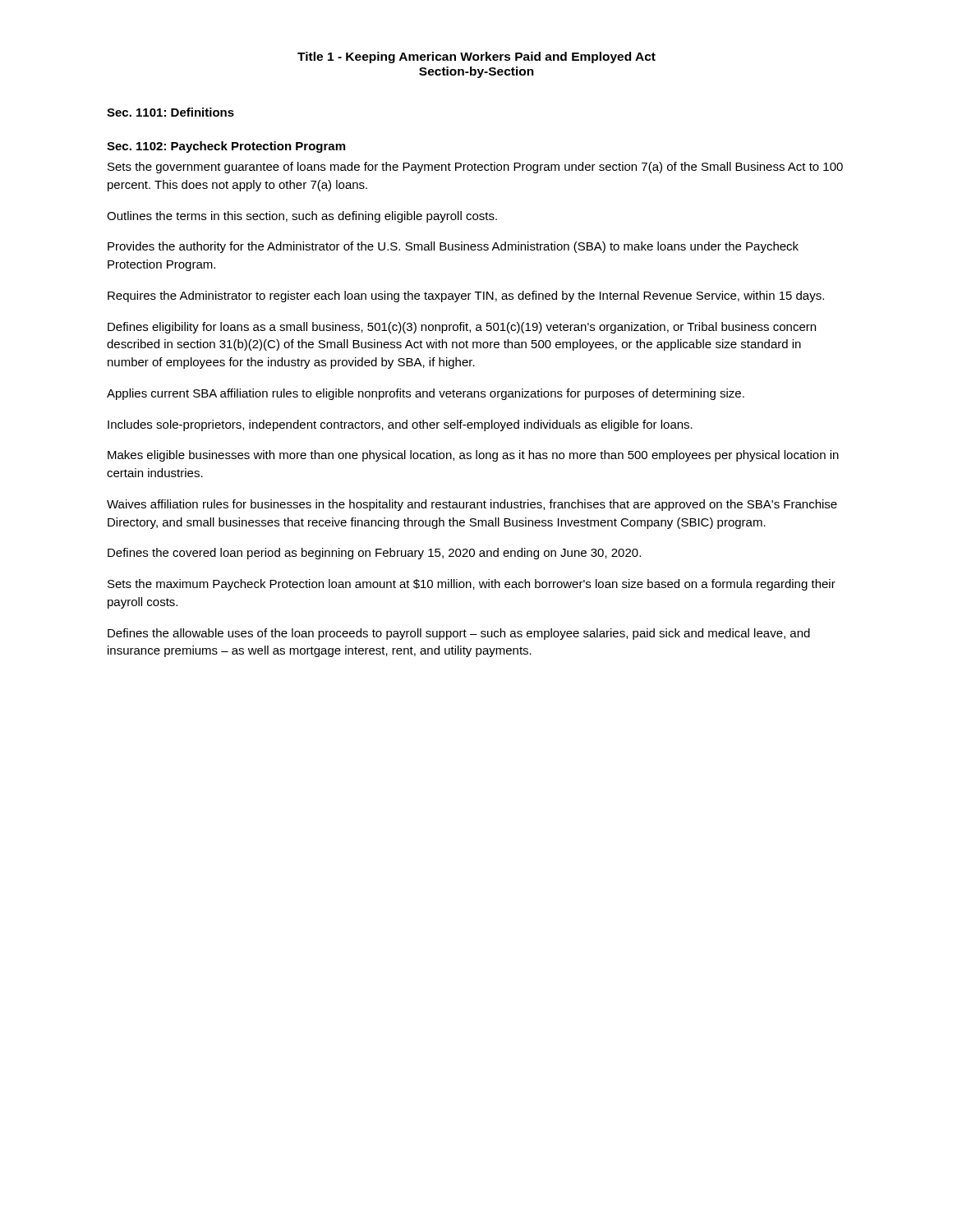Click on the text block that says "Waives affiliation rules for businesses in the"
Image resolution: width=953 pixels, height=1232 pixels.
[x=472, y=513]
